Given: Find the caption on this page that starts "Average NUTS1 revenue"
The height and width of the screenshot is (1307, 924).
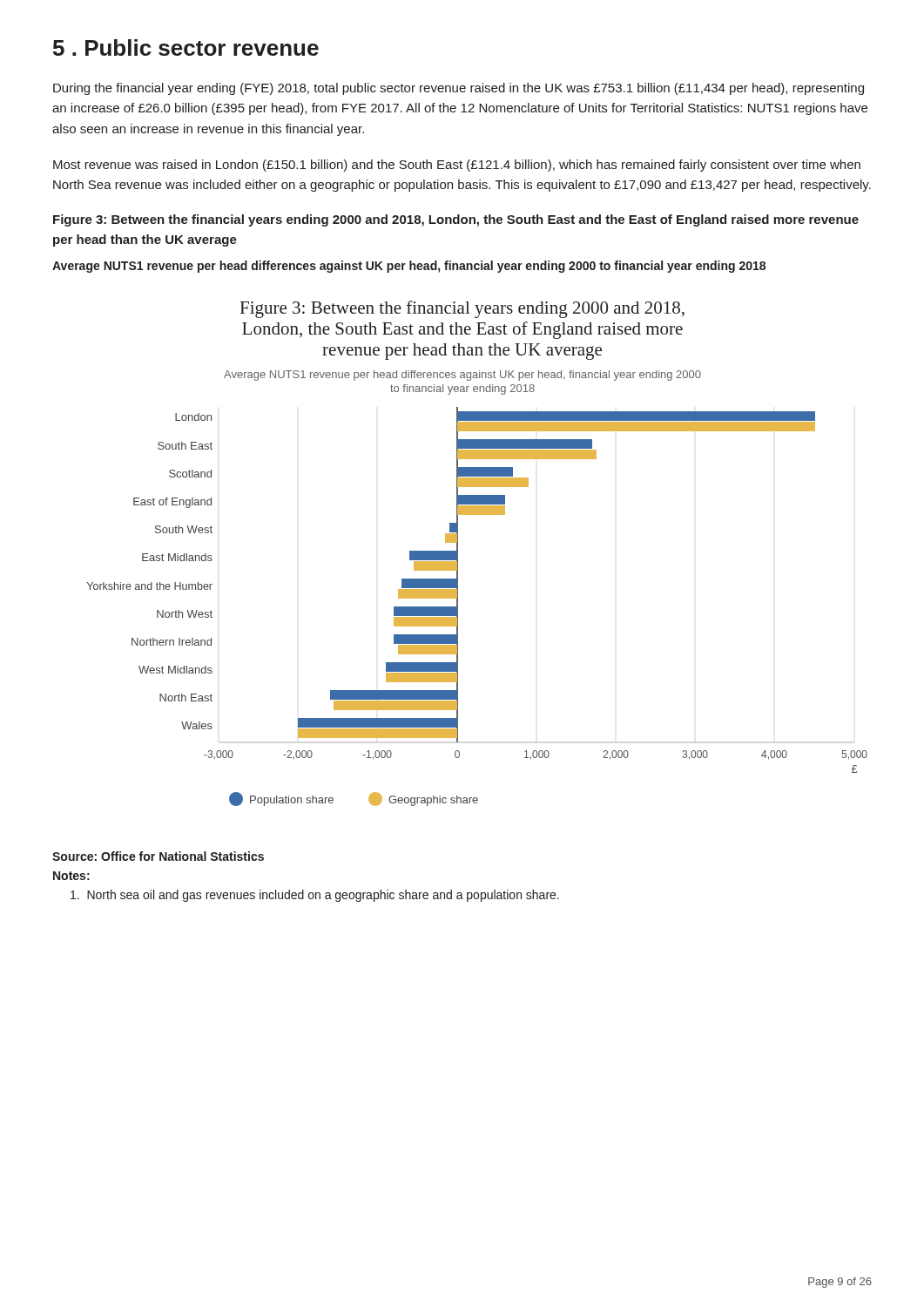Looking at the screenshot, I should [409, 266].
